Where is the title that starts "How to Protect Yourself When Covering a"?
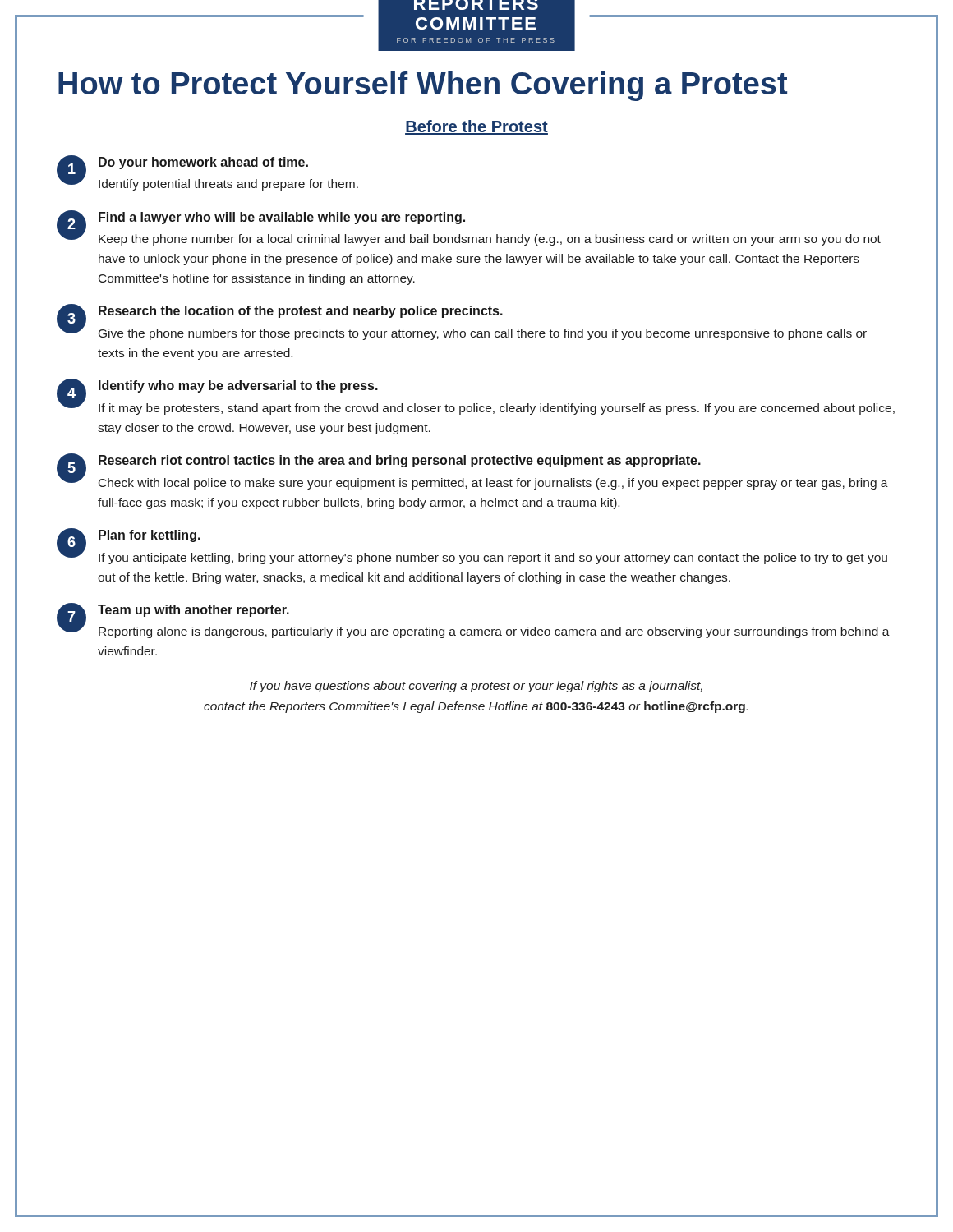The height and width of the screenshot is (1232, 953). (476, 84)
